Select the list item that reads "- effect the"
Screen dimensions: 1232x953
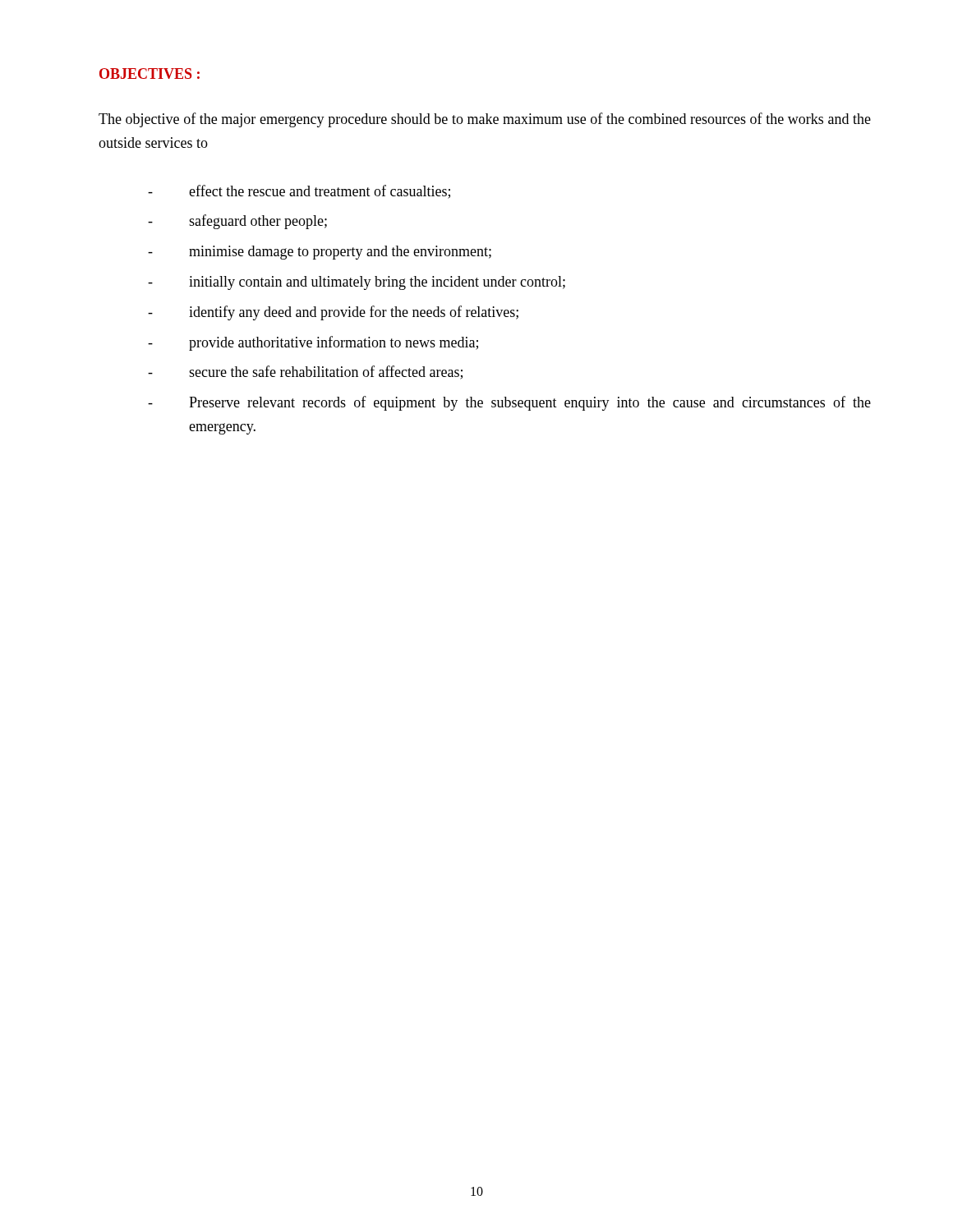299,192
